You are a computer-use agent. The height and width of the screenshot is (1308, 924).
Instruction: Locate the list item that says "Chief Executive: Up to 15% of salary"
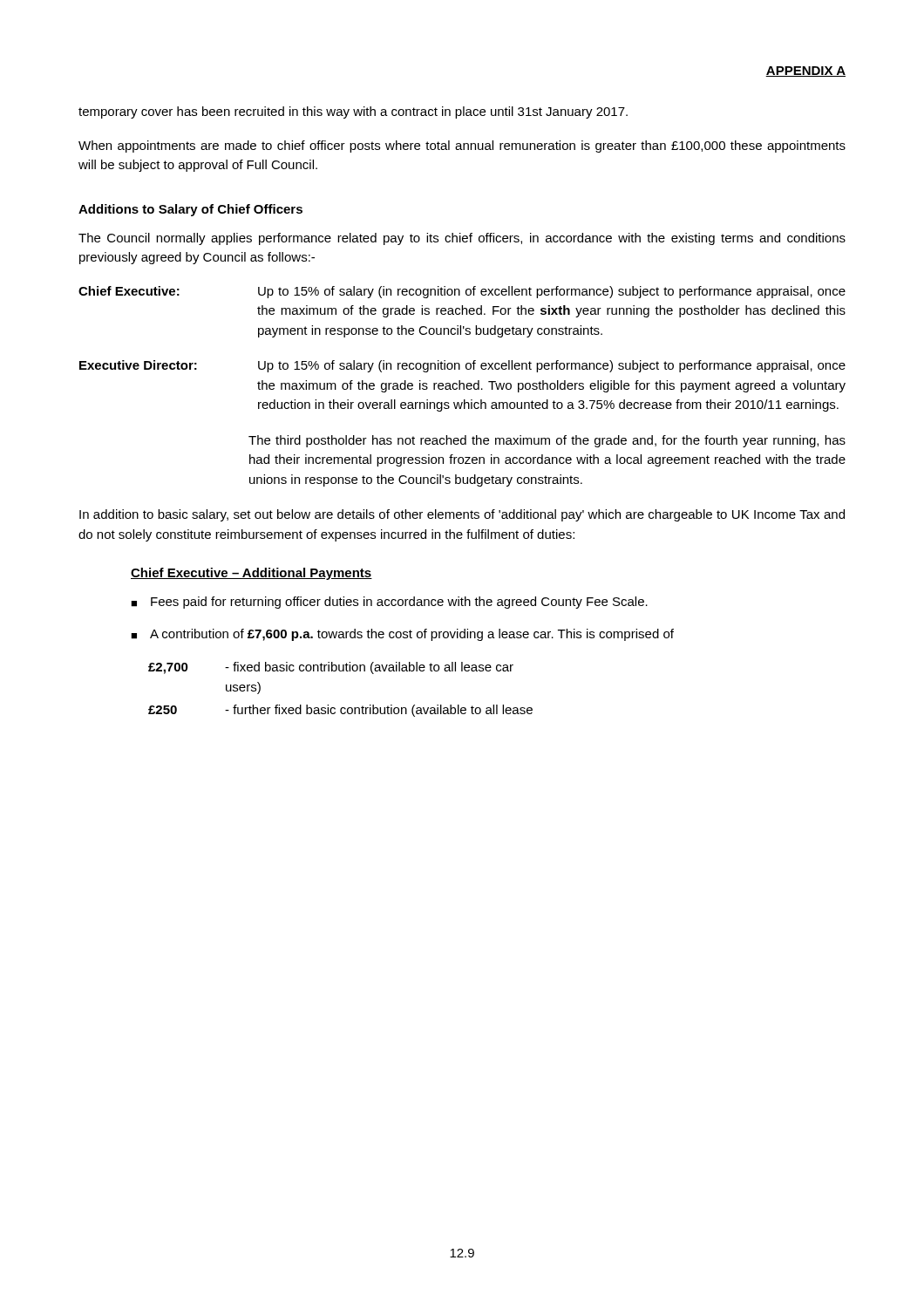[x=462, y=311]
